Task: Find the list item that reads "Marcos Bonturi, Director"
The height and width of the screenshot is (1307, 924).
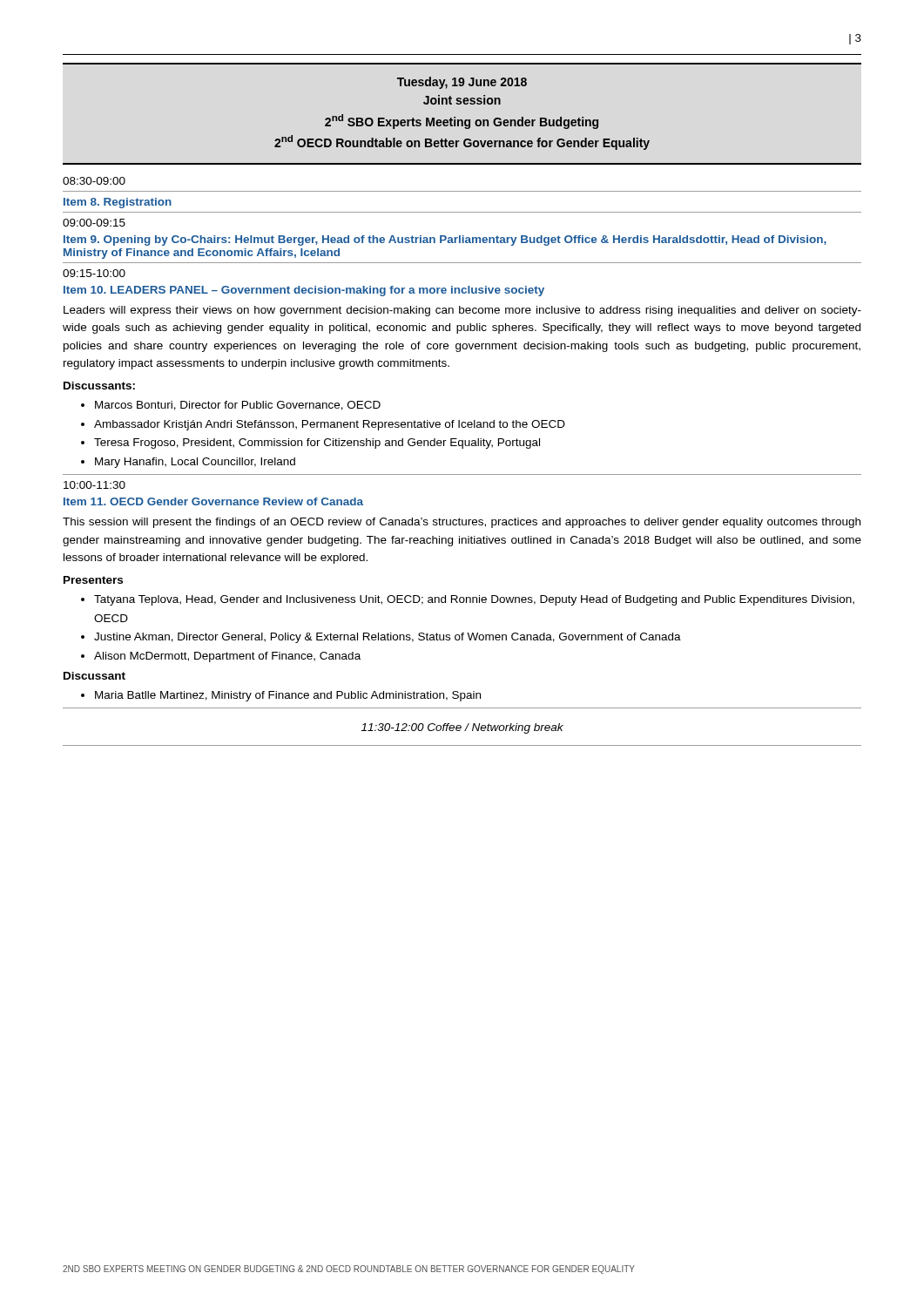Action: pyautogui.click(x=231, y=406)
